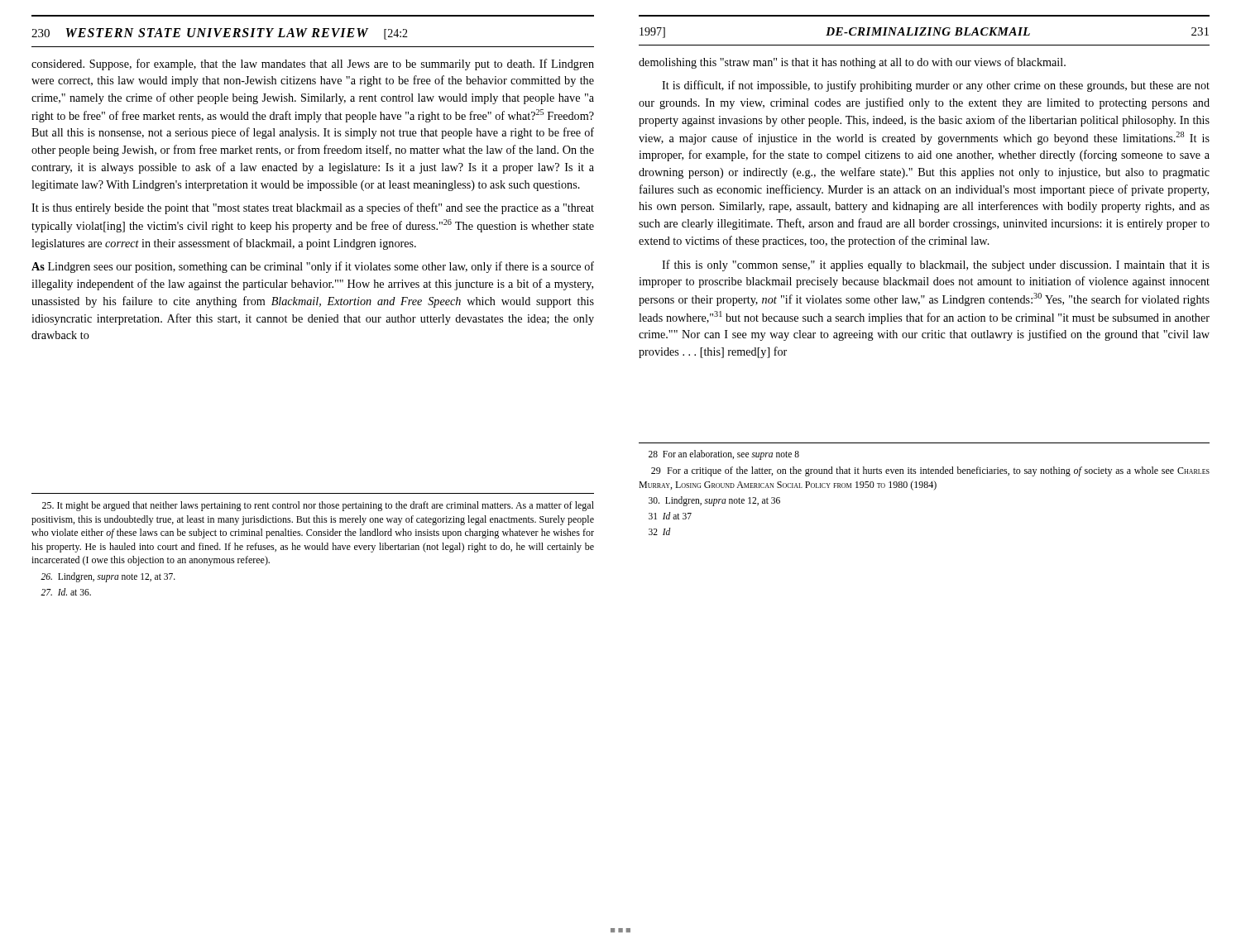Image resolution: width=1241 pixels, height=952 pixels.
Task: Select the footnote containing "28 For an elaboration,"
Action: coord(719,454)
